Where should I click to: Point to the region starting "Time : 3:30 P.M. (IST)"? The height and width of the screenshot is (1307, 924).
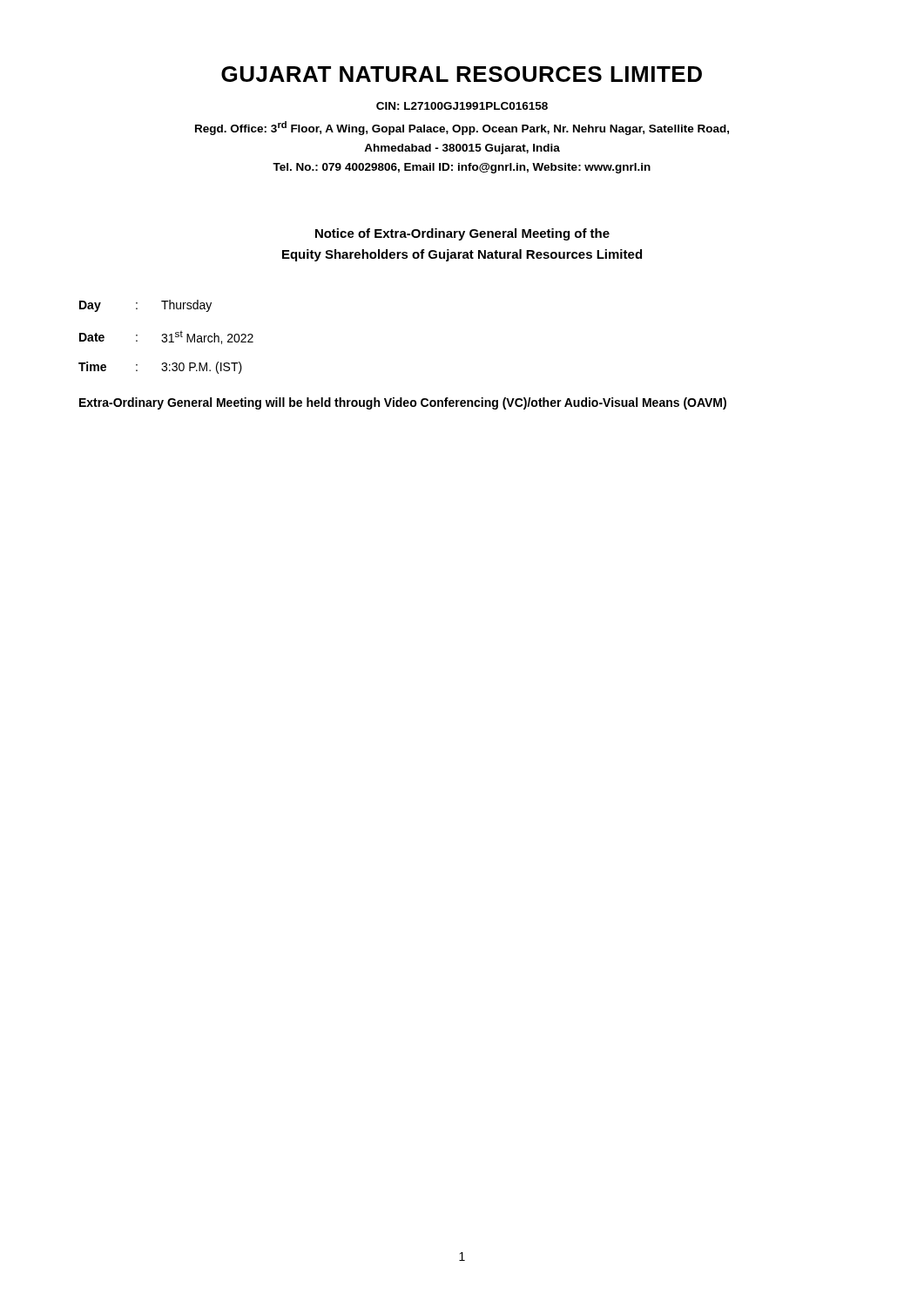160,367
